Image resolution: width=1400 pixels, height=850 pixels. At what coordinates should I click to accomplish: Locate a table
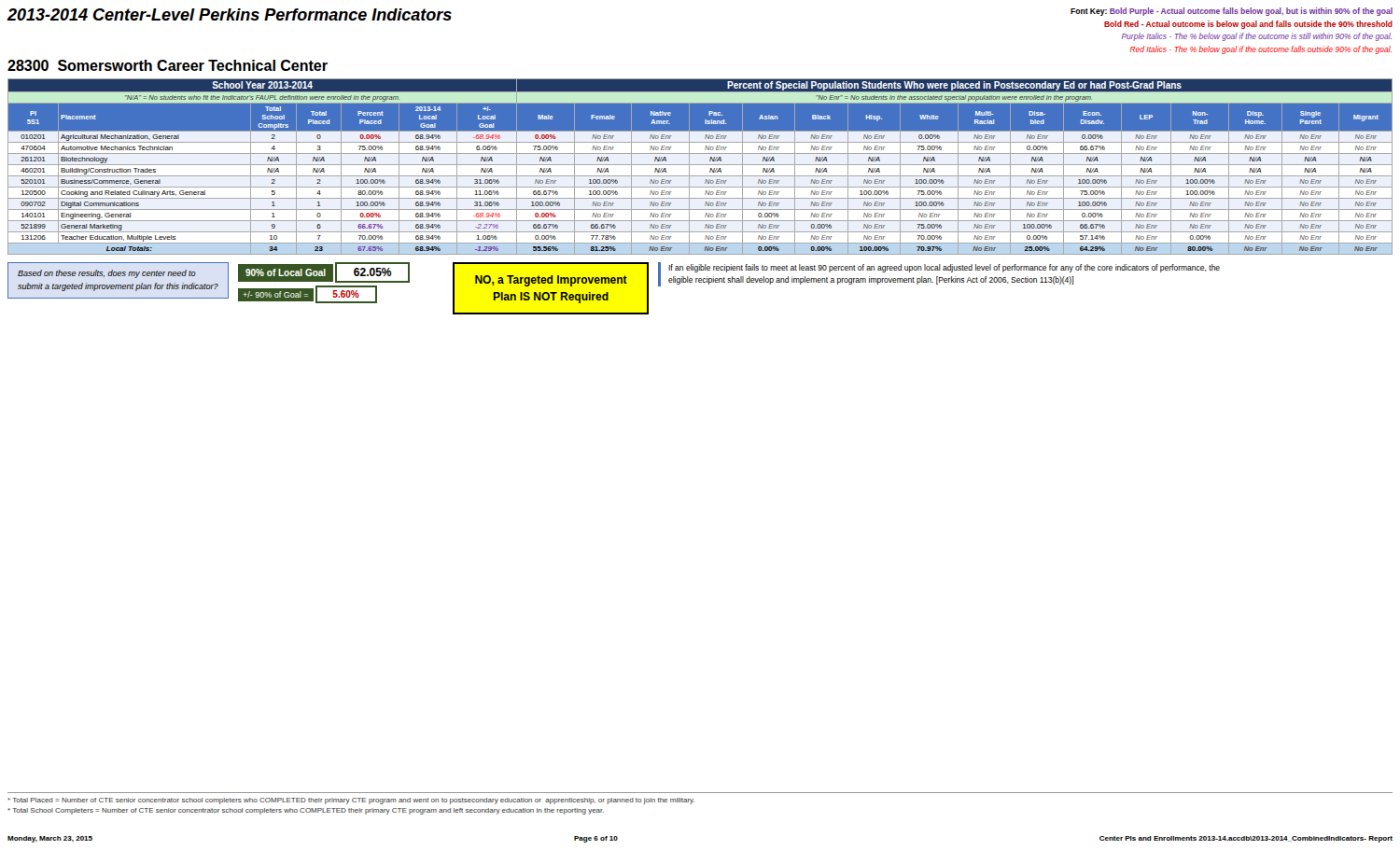(700, 167)
